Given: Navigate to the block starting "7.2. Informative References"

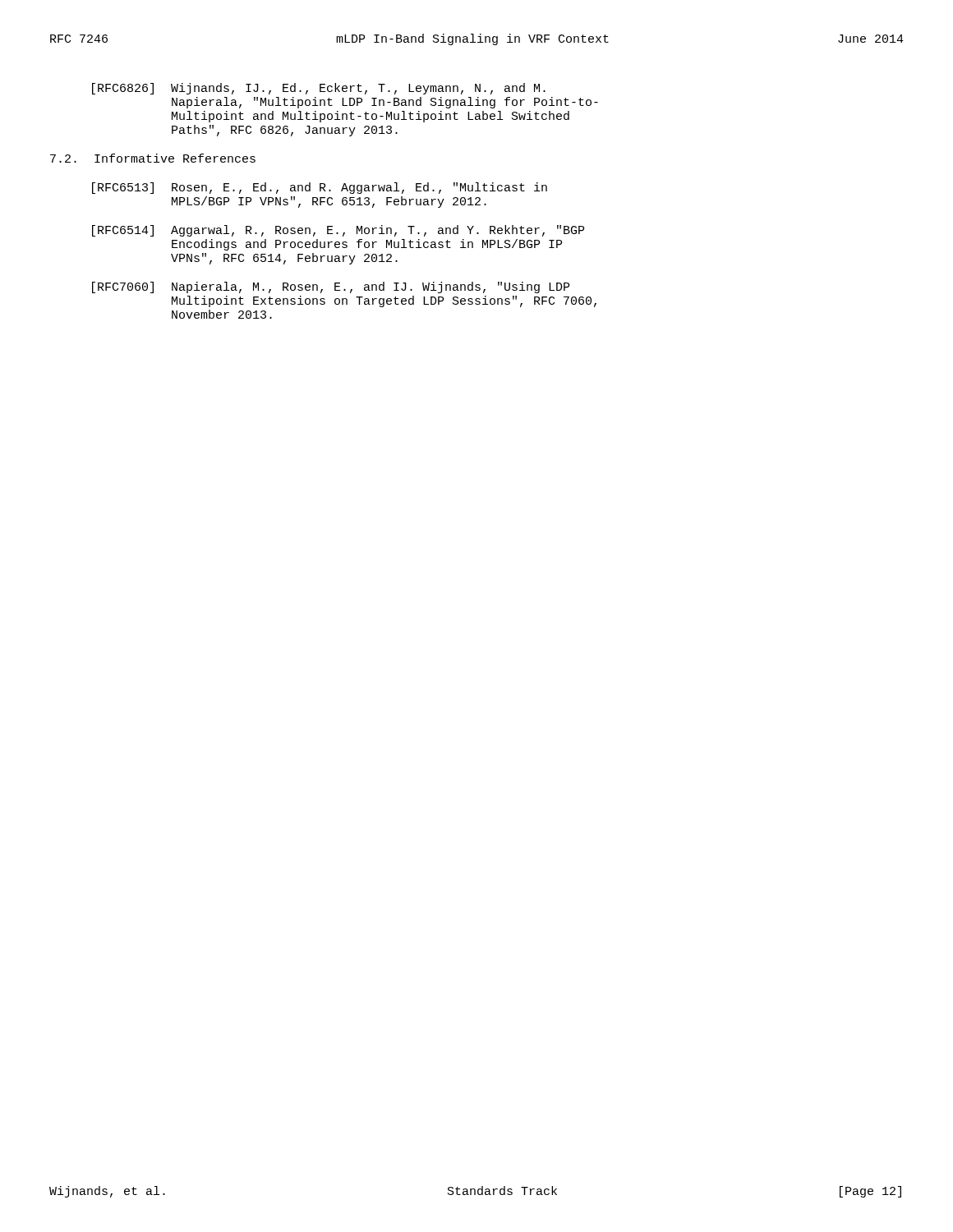Looking at the screenshot, I should pyautogui.click(x=153, y=160).
